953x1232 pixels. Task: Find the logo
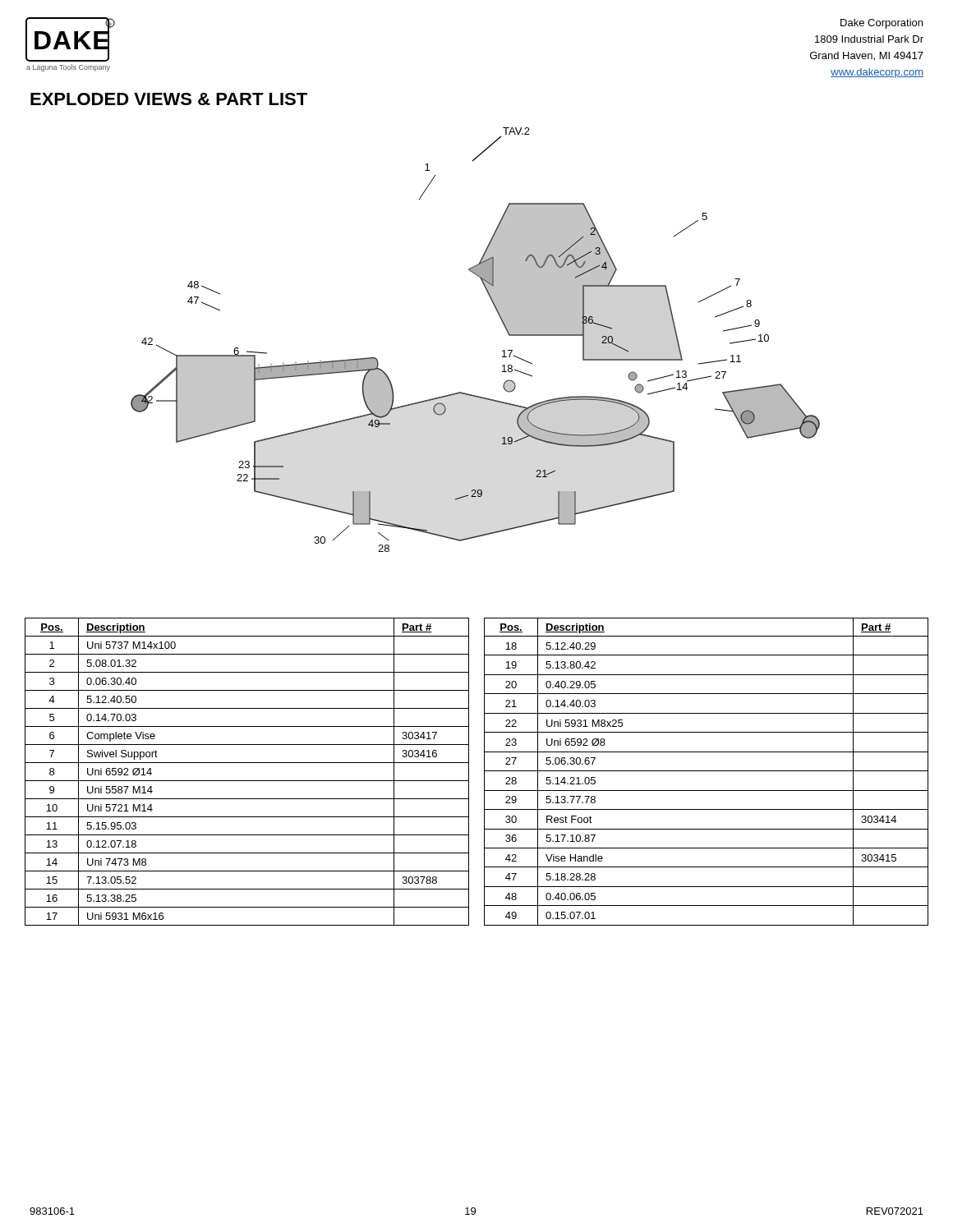click(x=86, y=47)
